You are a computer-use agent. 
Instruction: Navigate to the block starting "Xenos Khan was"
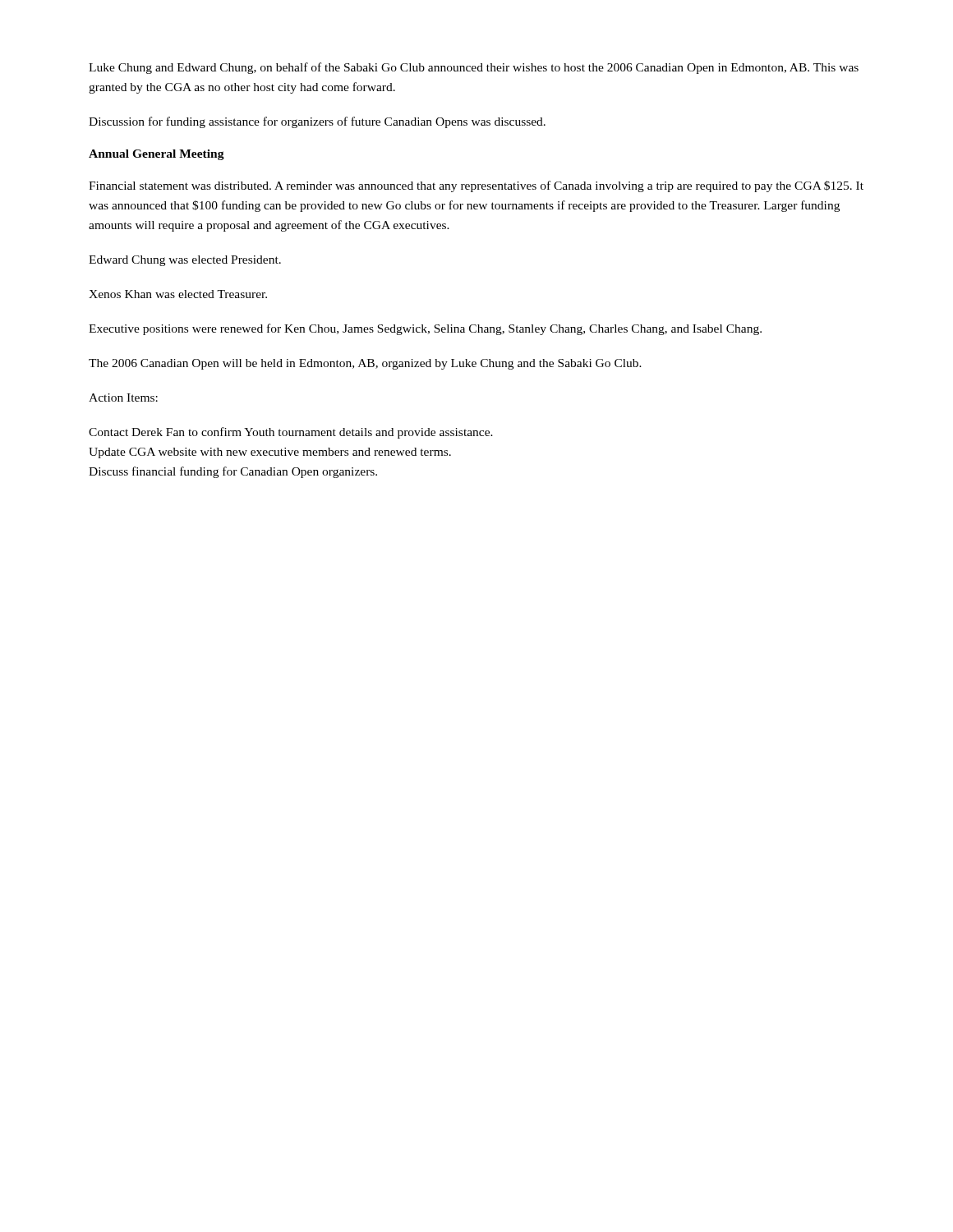point(178,294)
